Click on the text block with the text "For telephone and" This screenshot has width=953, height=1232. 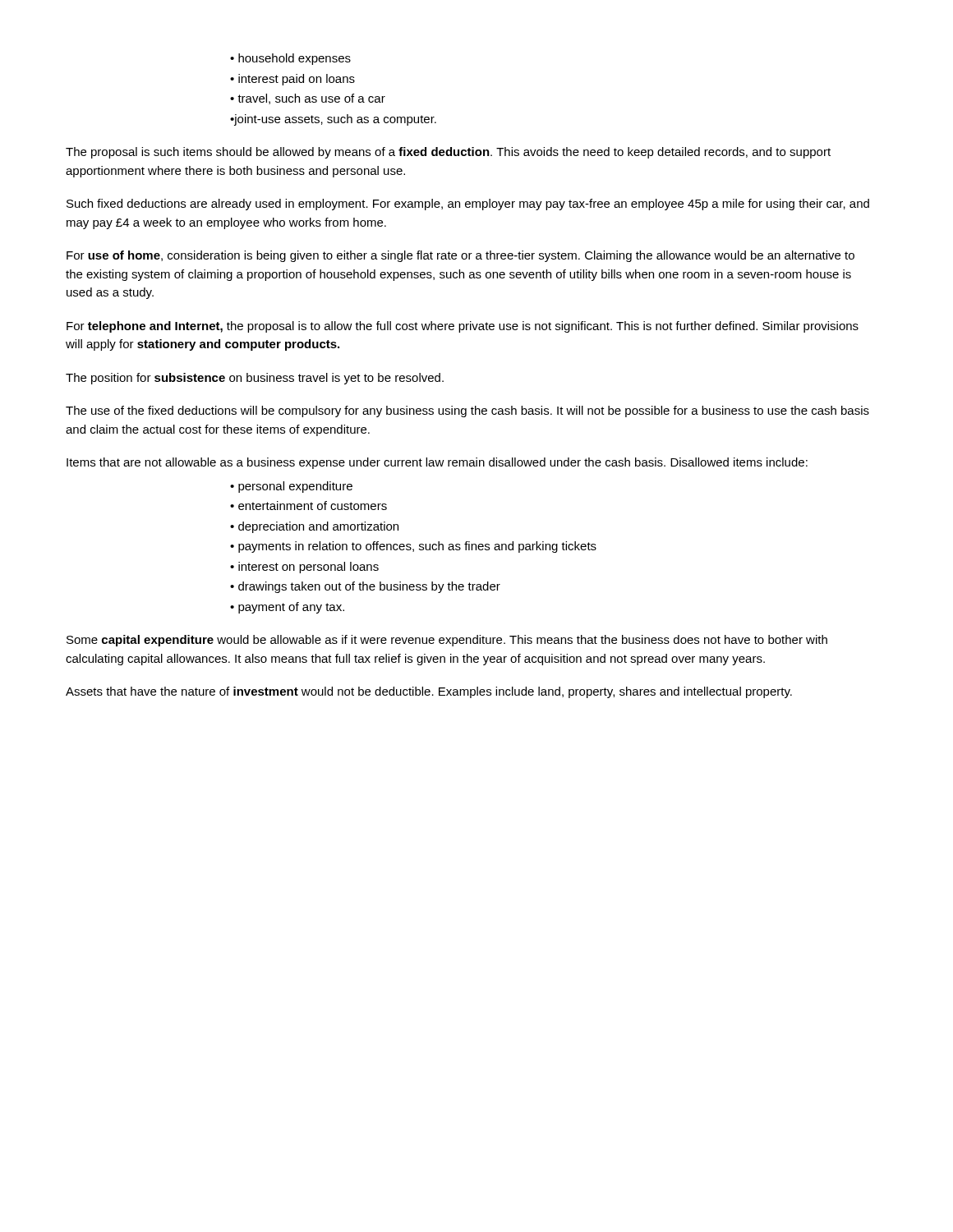click(462, 334)
